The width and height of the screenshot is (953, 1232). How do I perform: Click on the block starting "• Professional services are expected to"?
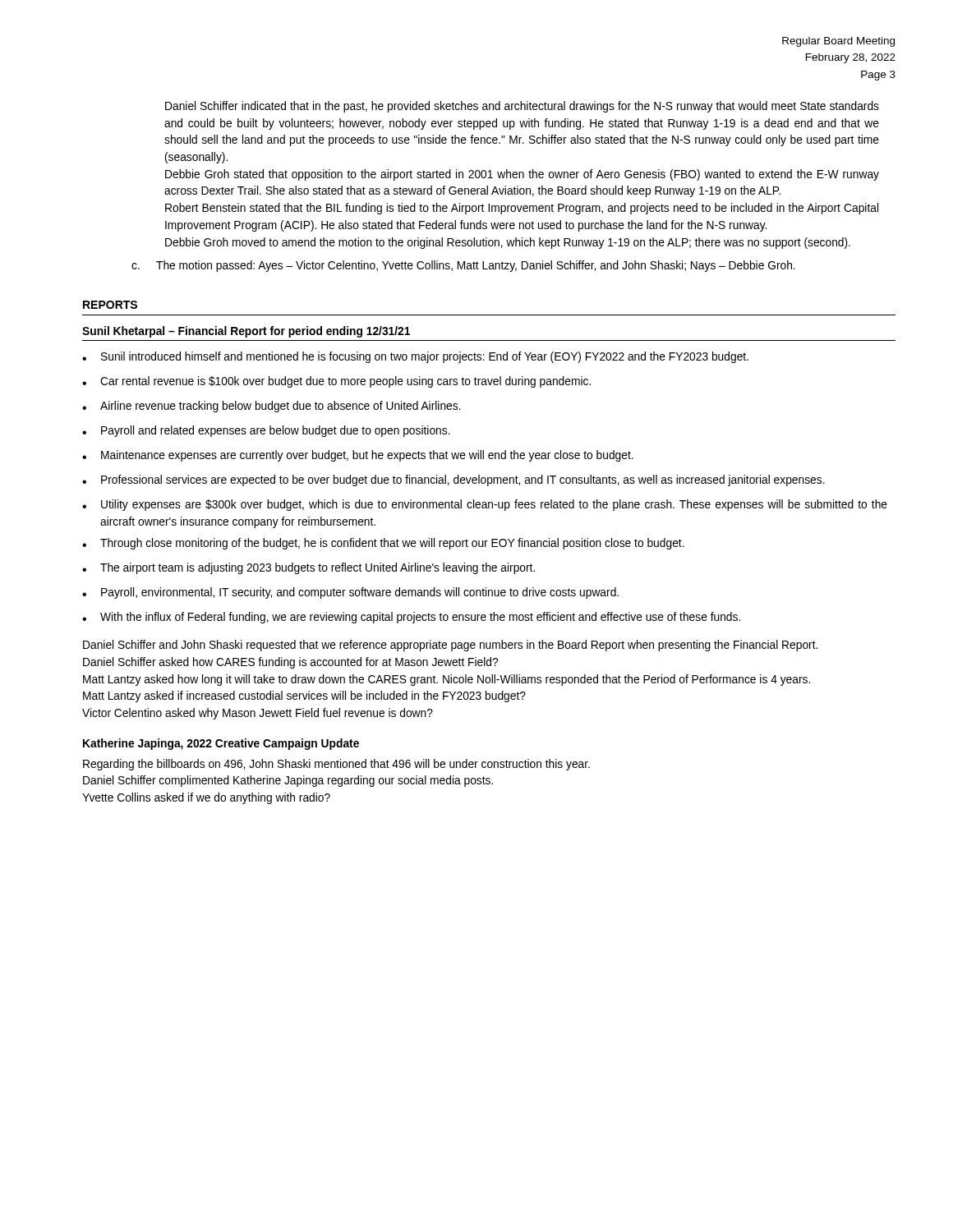(485, 482)
